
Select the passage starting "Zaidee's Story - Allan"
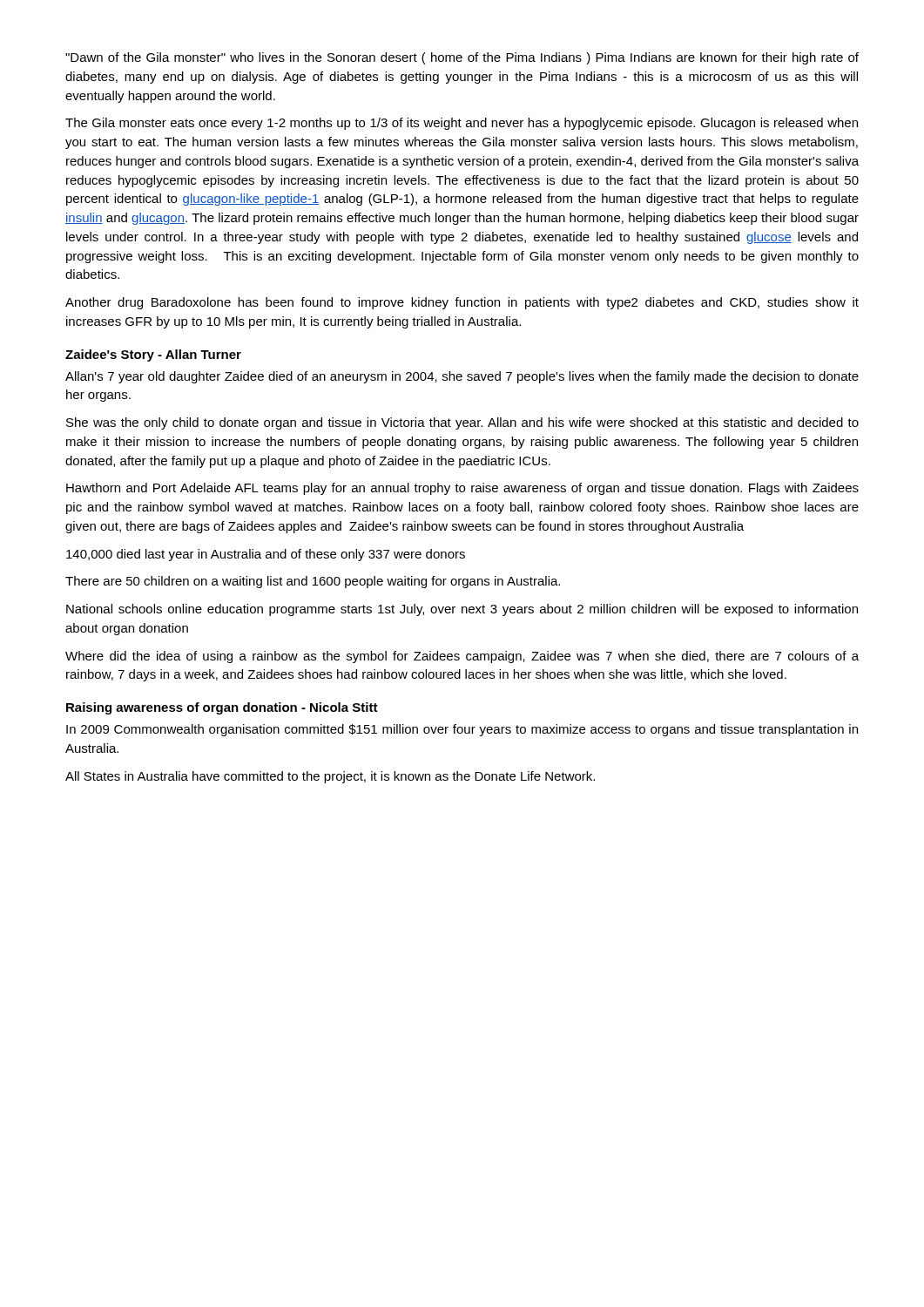tap(153, 354)
